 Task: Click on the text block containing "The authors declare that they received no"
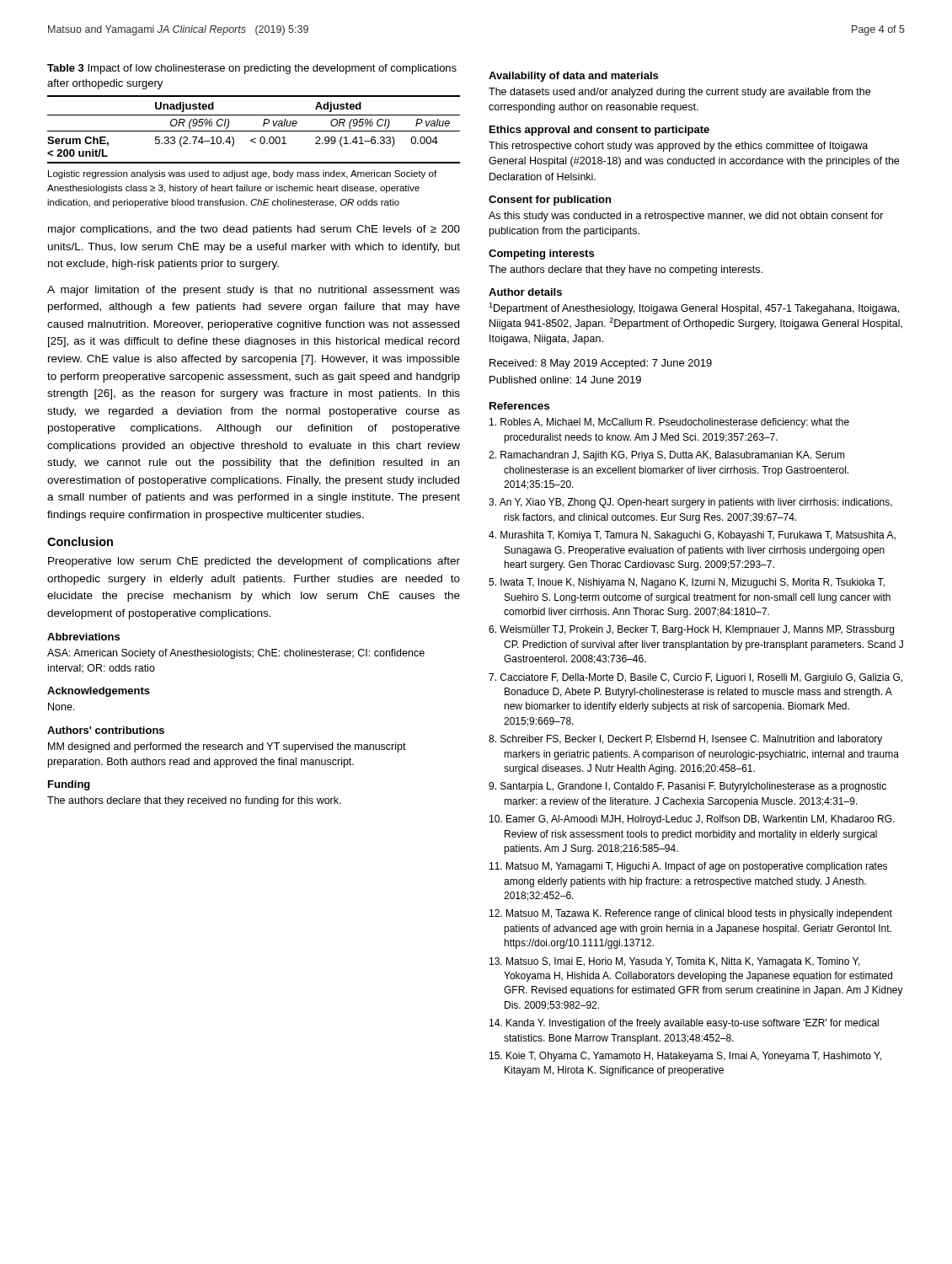tap(194, 800)
